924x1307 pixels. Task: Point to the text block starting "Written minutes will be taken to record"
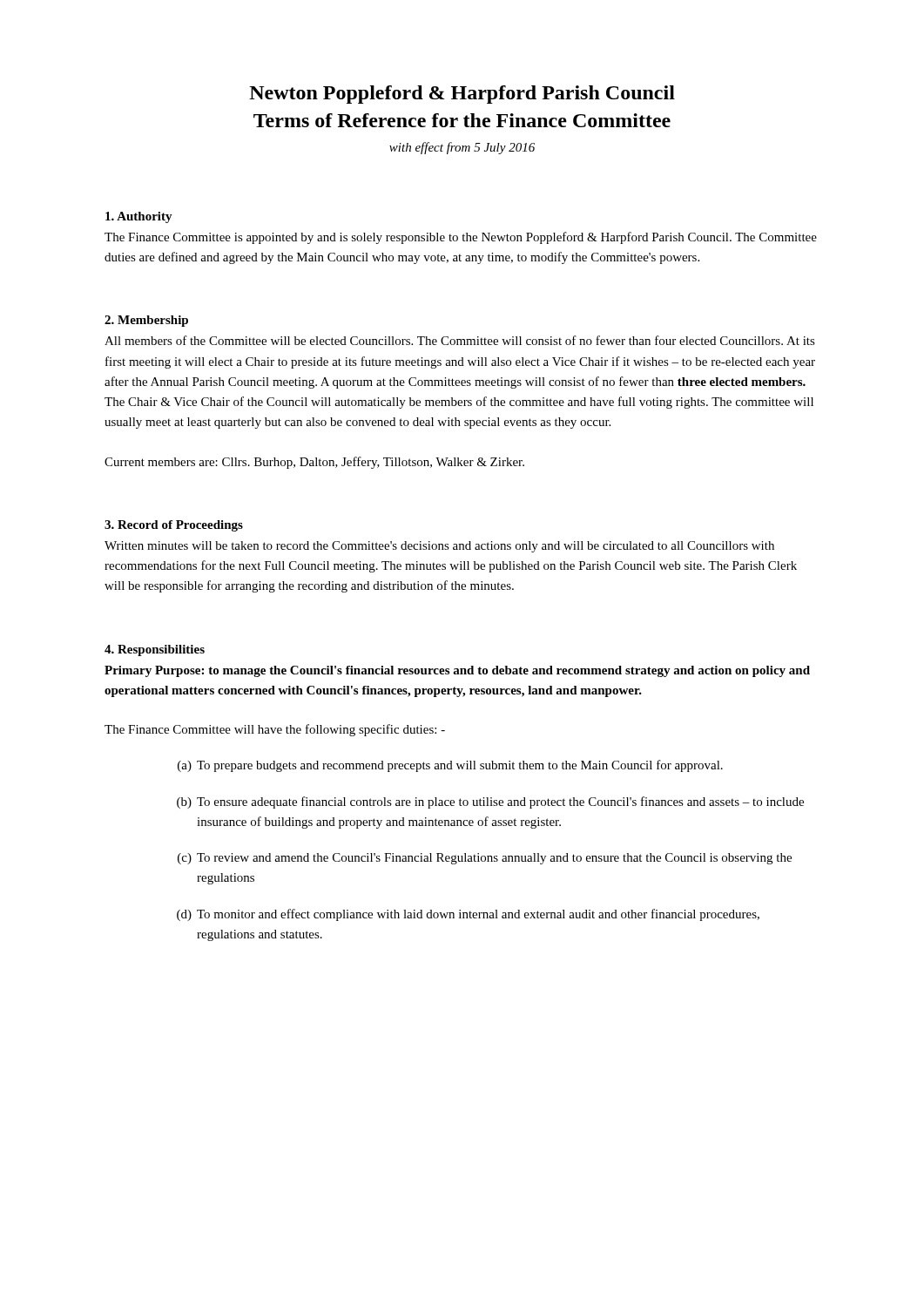(451, 566)
